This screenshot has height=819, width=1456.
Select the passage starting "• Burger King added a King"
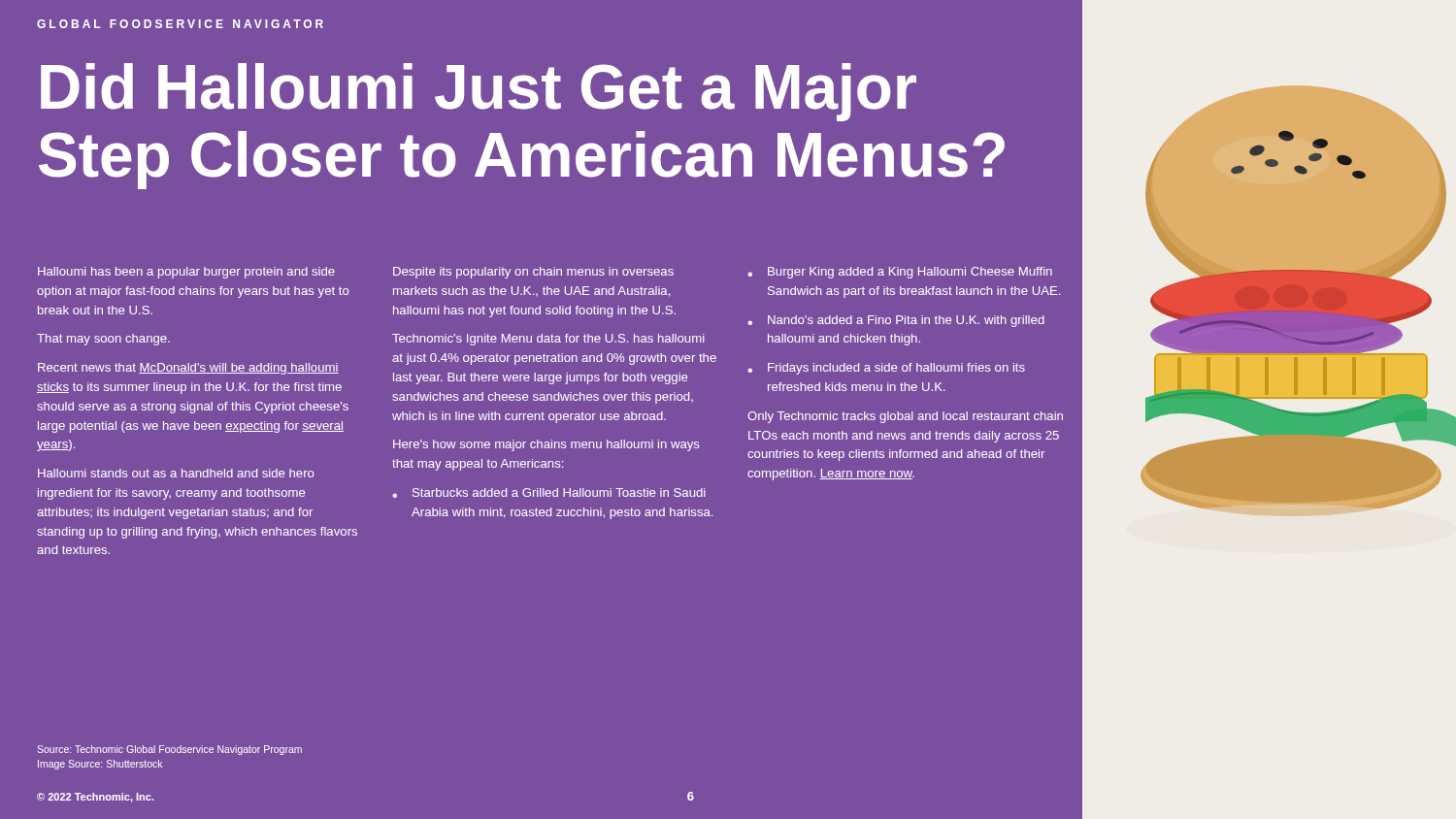tap(910, 281)
